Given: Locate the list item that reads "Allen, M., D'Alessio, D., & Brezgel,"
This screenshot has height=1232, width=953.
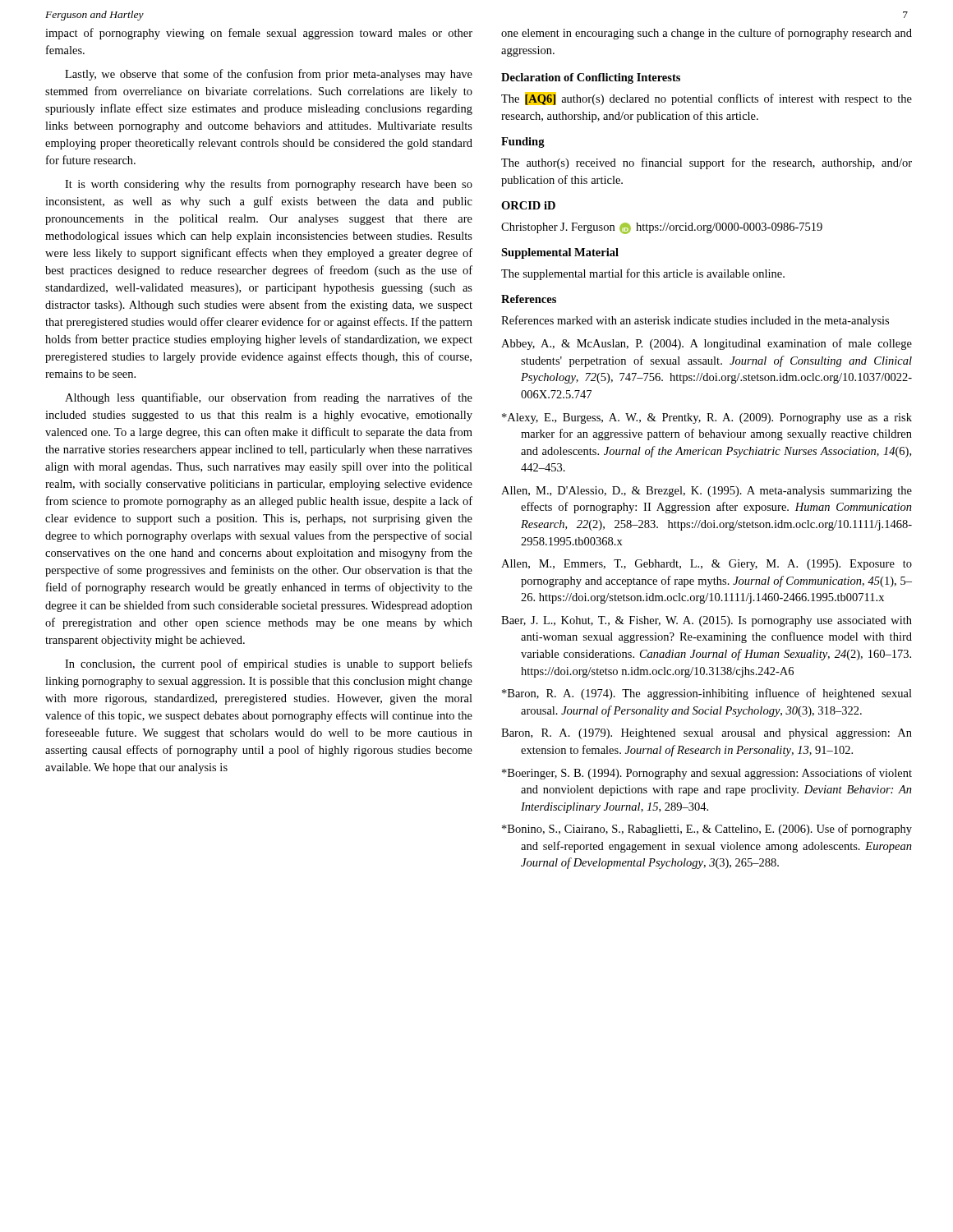Looking at the screenshot, I should 707,516.
